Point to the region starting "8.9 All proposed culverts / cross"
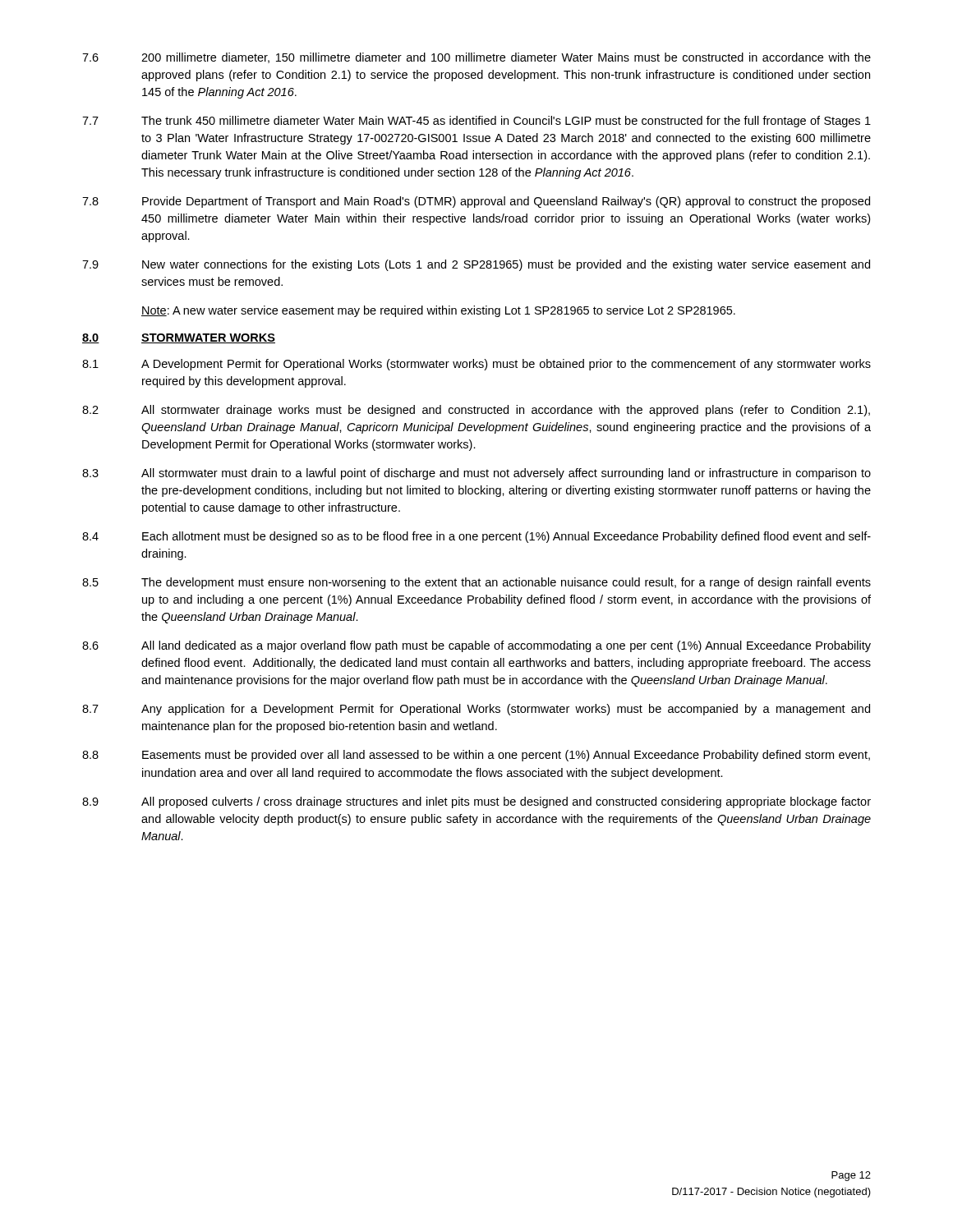 click(476, 819)
